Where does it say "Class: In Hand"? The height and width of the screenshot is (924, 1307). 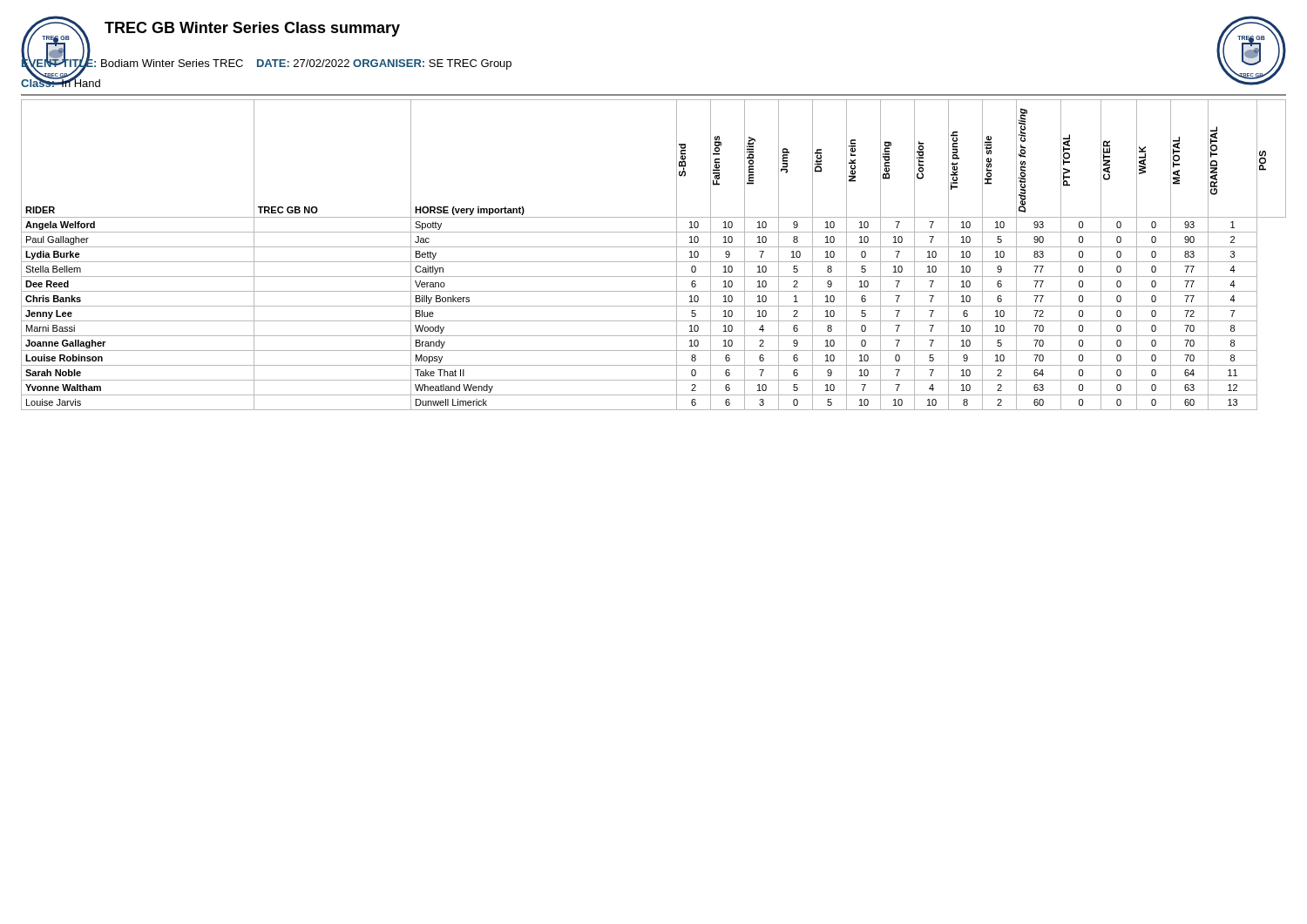61,83
